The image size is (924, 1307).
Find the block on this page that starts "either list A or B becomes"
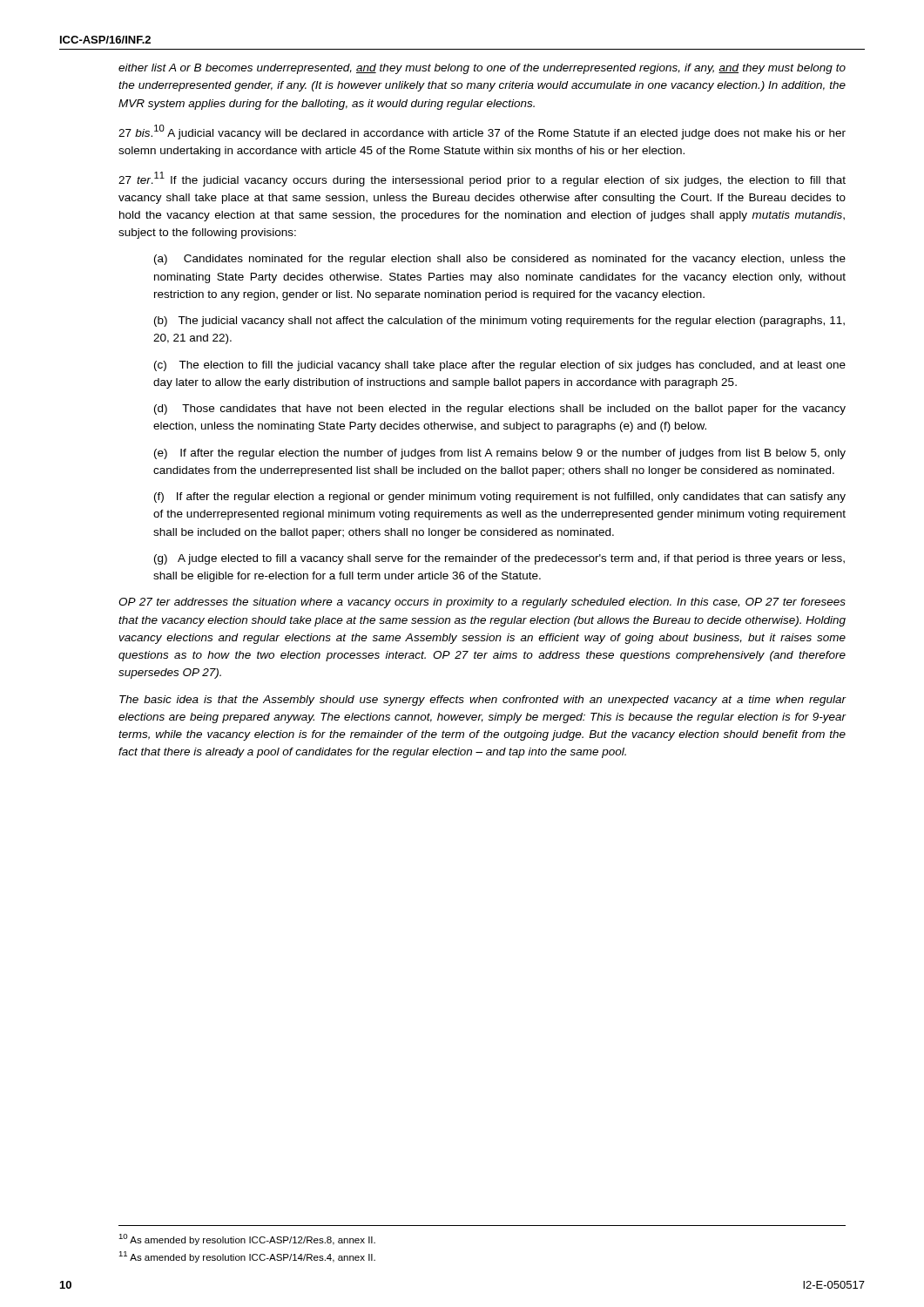(x=482, y=85)
